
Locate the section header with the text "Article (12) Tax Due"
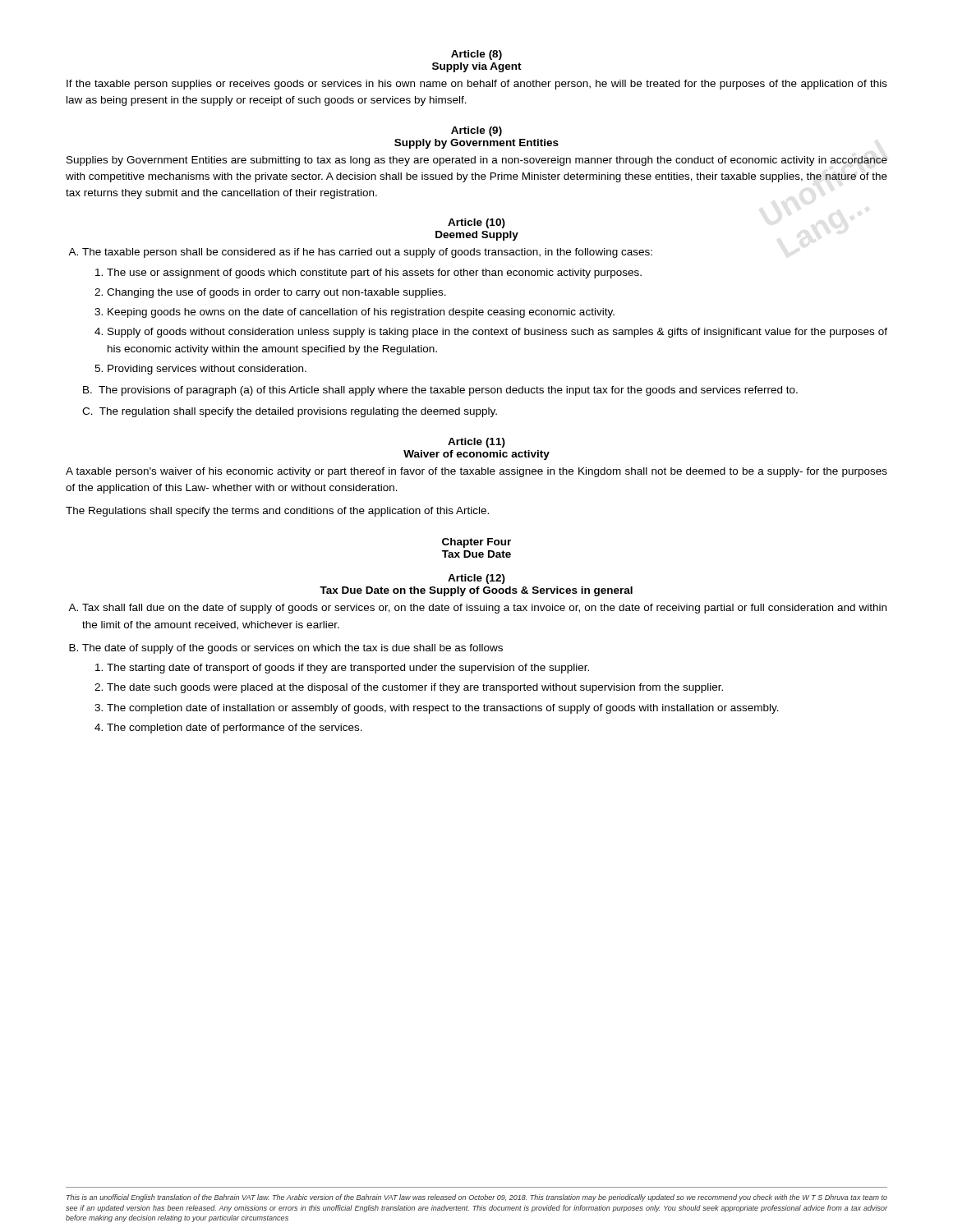point(476,584)
